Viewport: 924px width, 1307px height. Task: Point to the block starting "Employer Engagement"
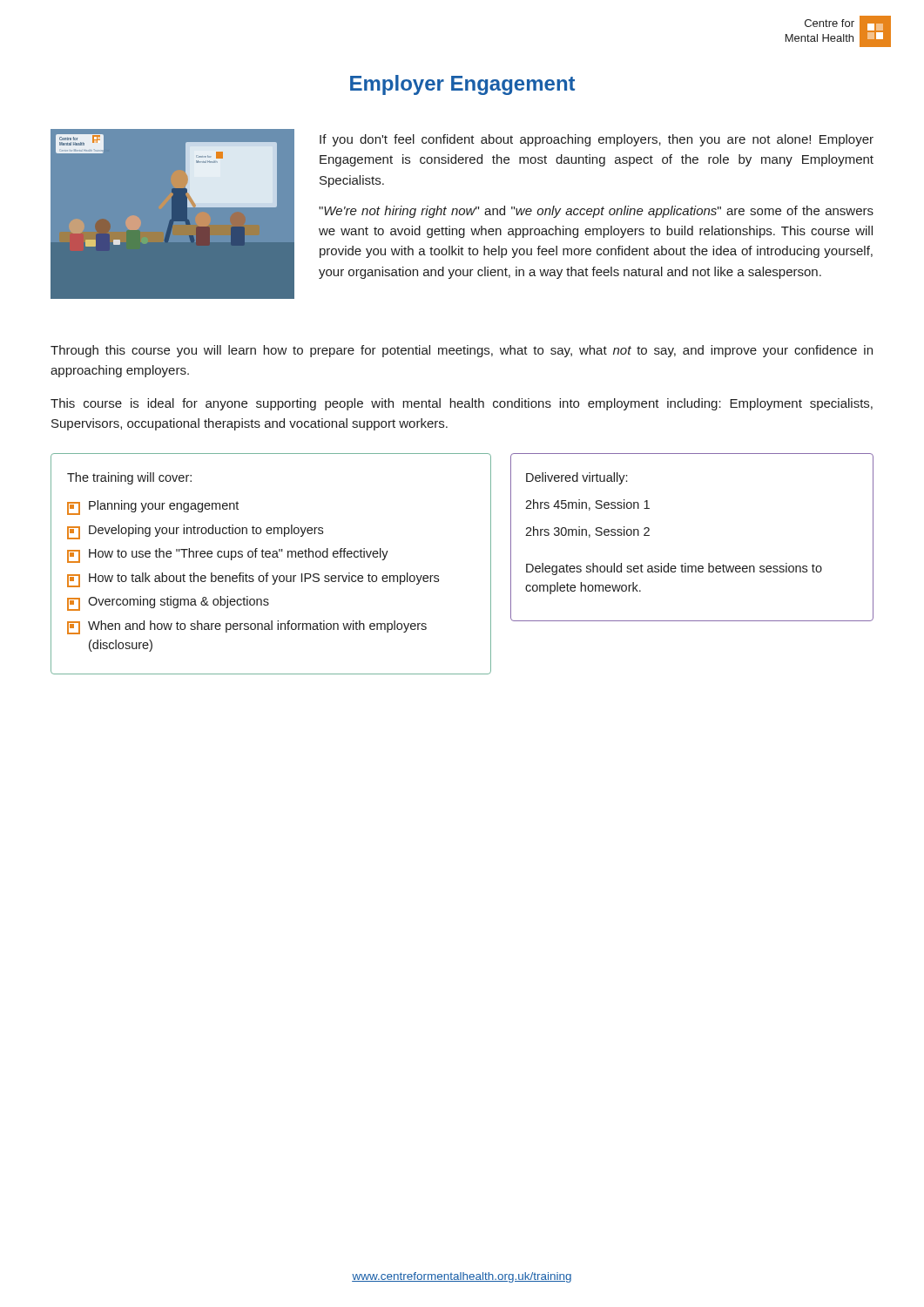[x=462, y=84]
